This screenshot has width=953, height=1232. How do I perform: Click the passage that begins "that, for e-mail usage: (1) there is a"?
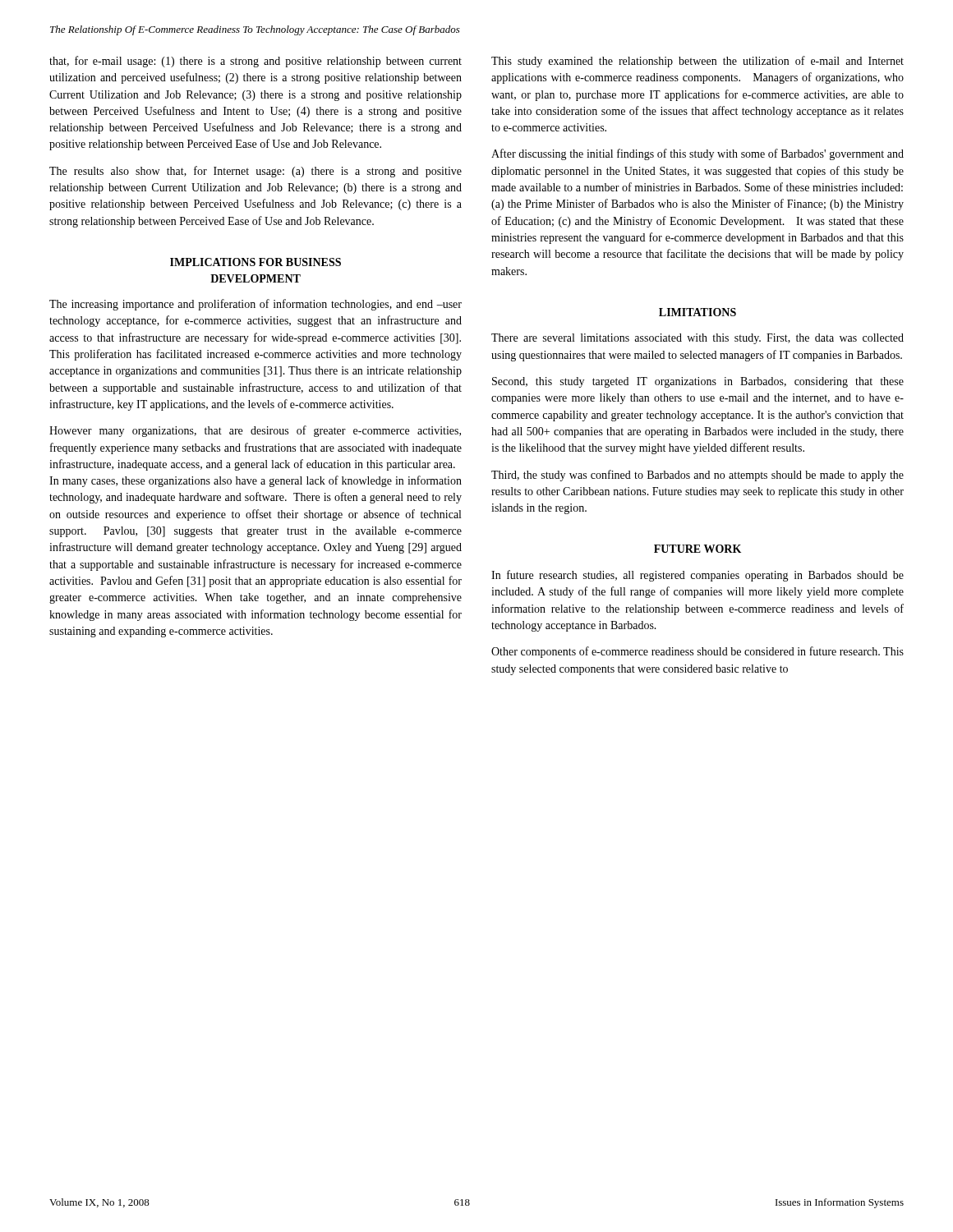pos(255,103)
